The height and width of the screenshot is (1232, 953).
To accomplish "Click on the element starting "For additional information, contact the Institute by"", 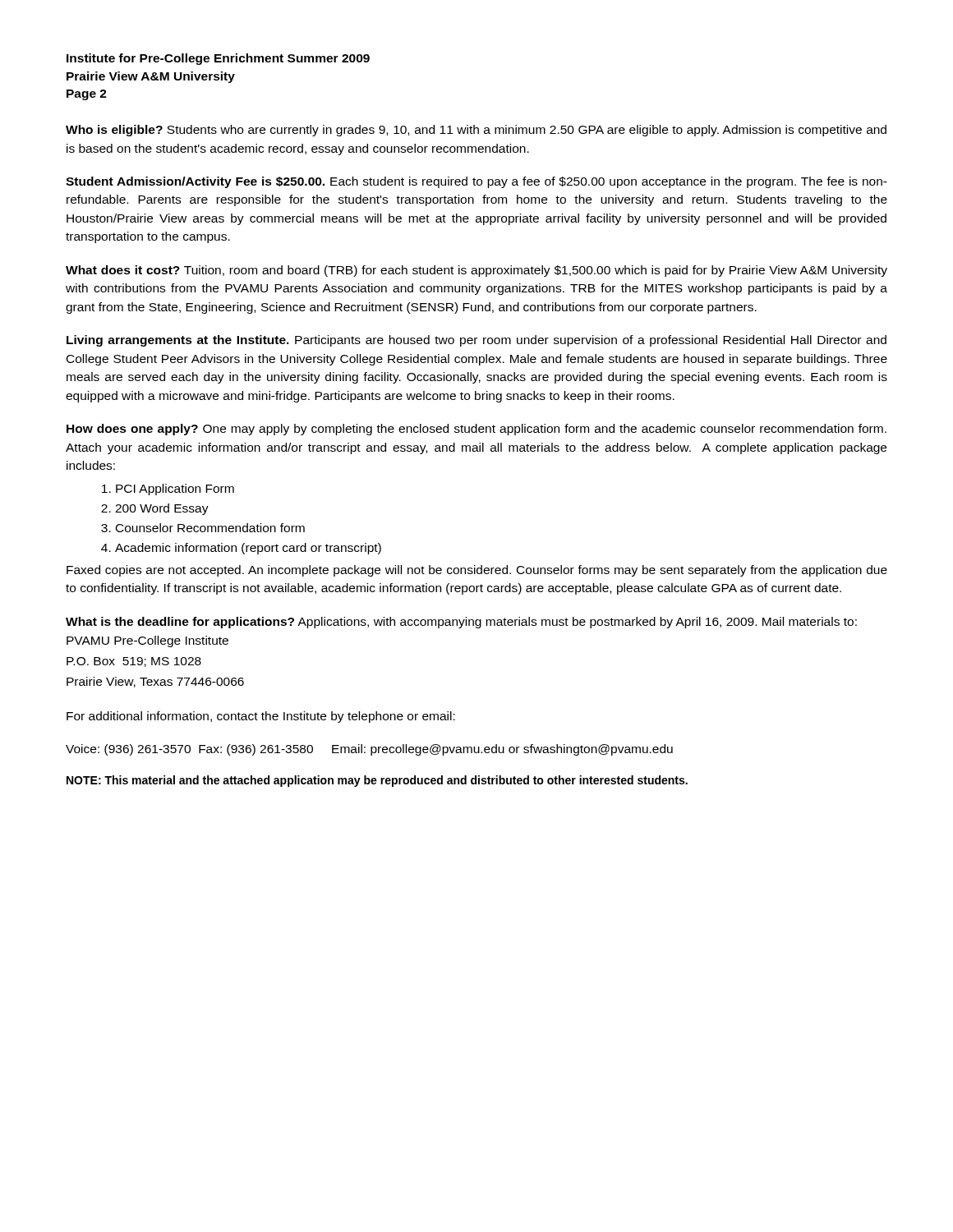I will coord(261,717).
